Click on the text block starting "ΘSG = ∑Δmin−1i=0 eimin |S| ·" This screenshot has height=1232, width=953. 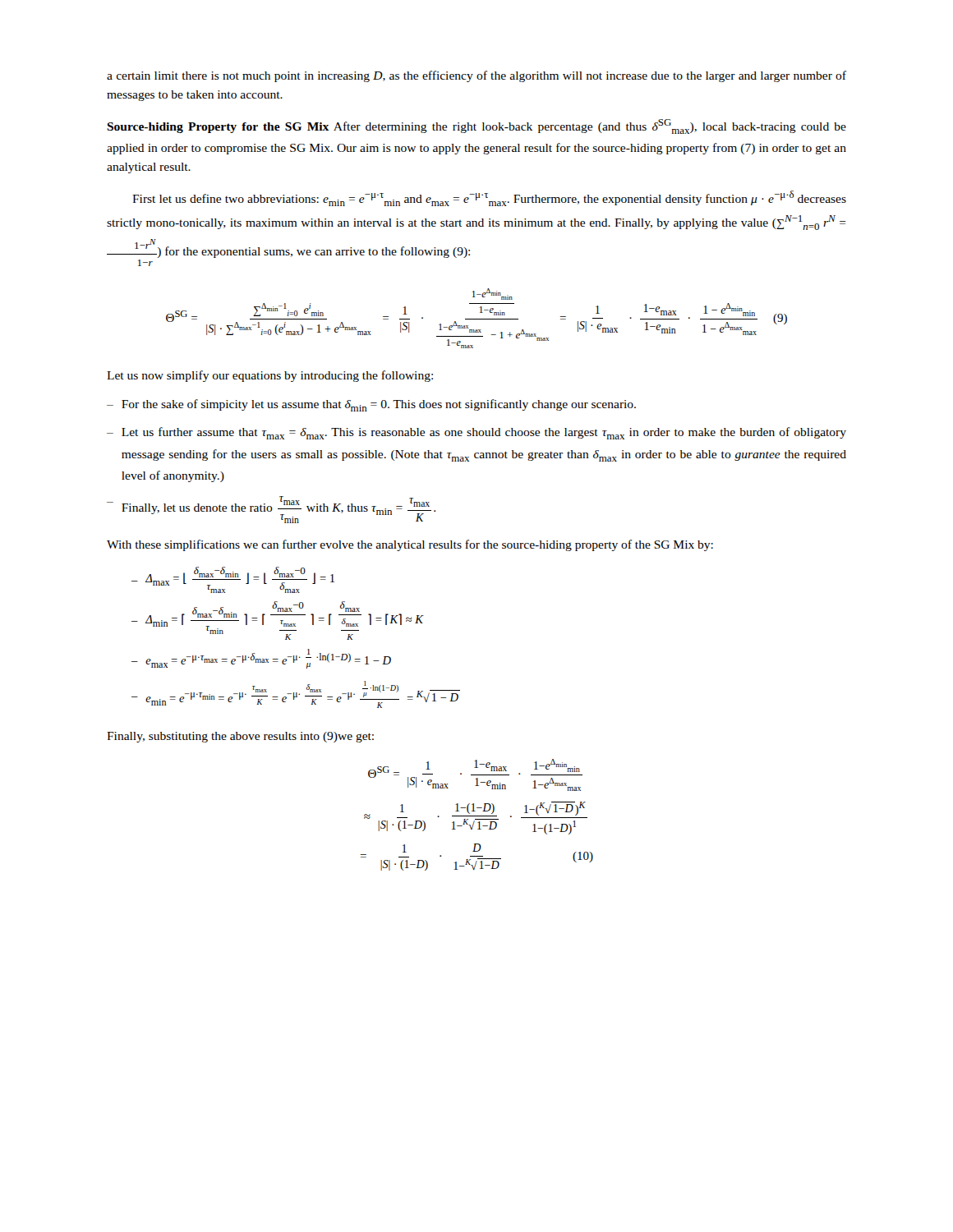pyautogui.click(x=476, y=319)
